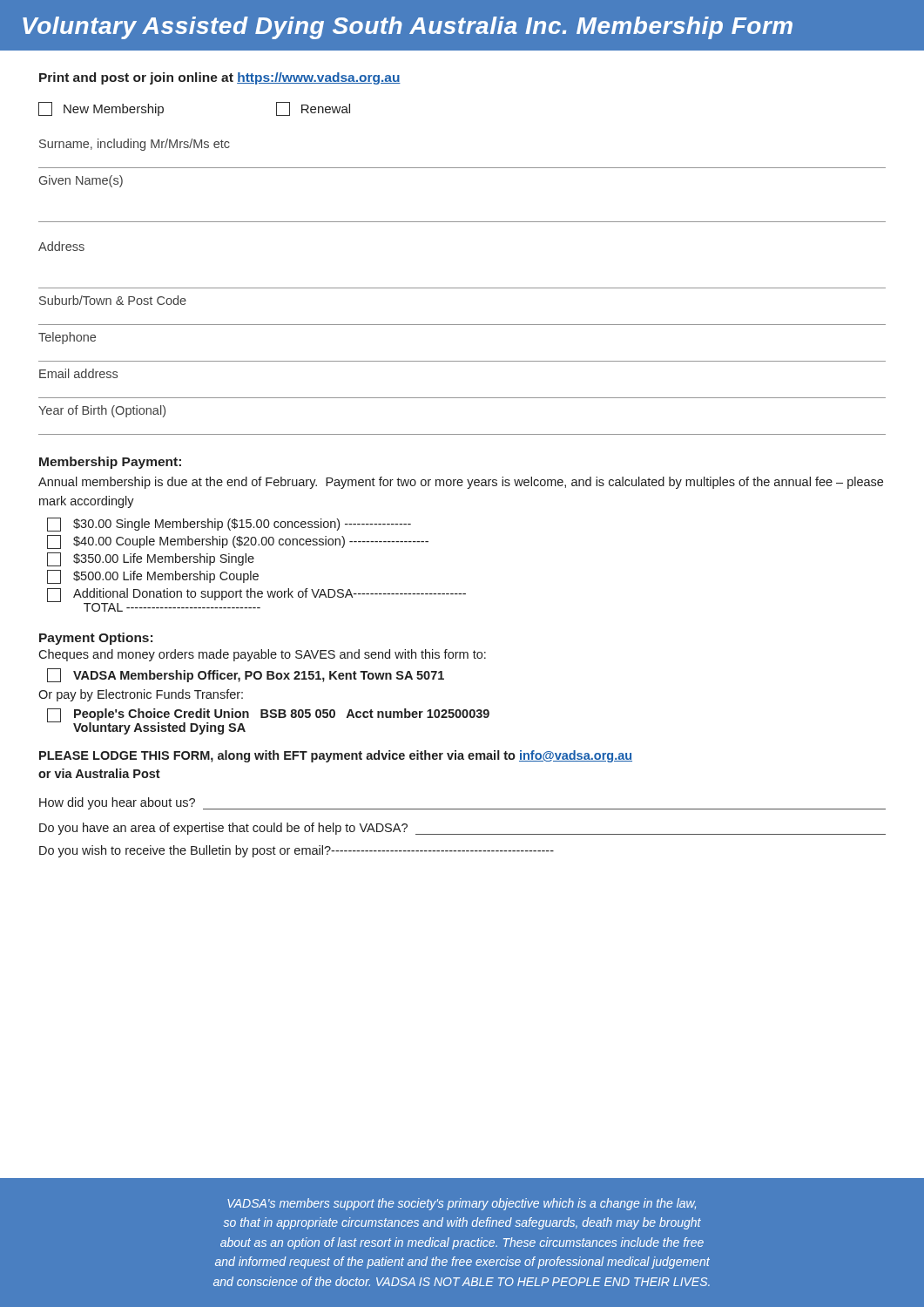
Task: Locate the text "Email address"
Action: [78, 373]
